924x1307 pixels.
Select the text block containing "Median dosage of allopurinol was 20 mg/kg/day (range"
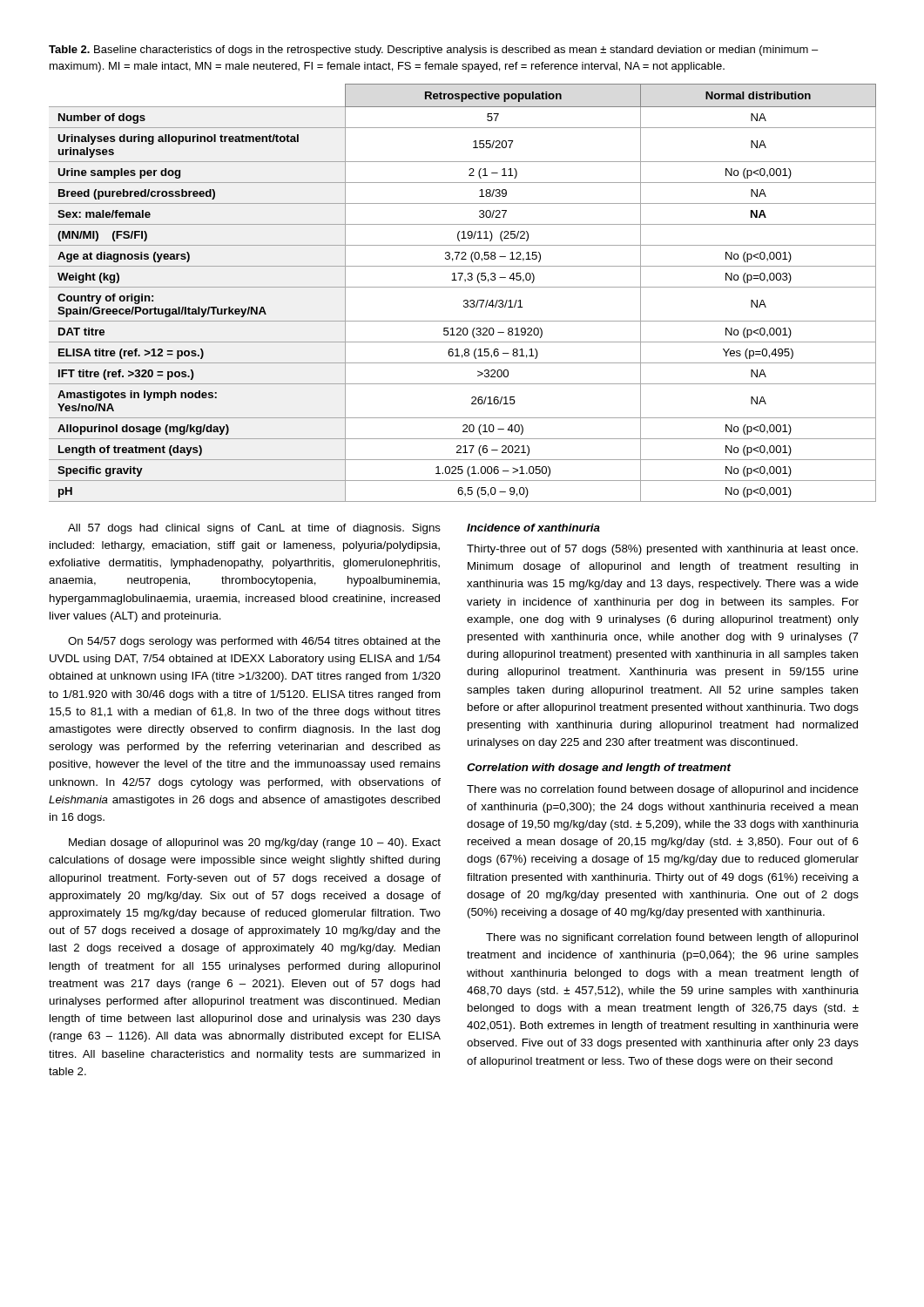pos(245,957)
